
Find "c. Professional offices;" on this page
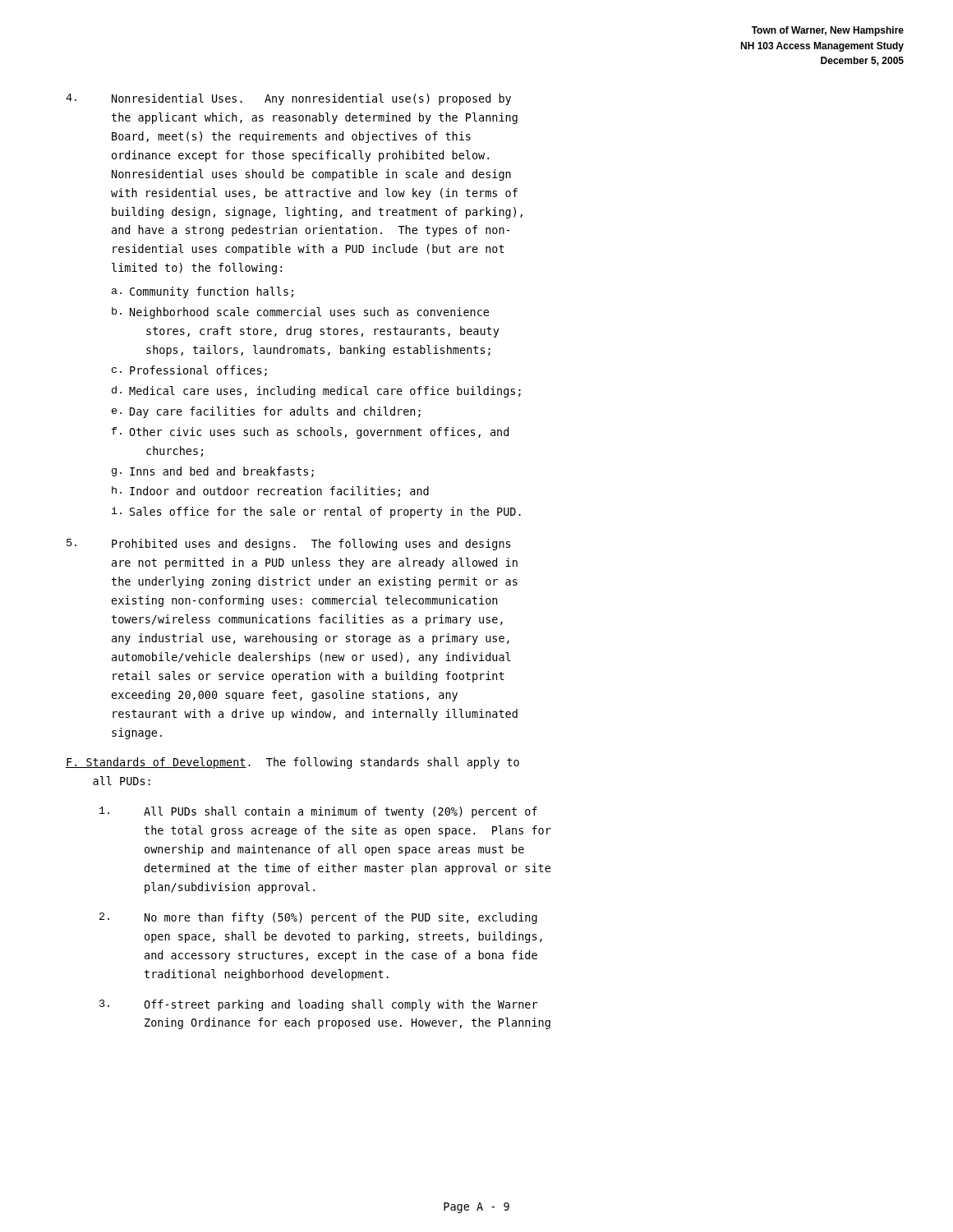189,371
